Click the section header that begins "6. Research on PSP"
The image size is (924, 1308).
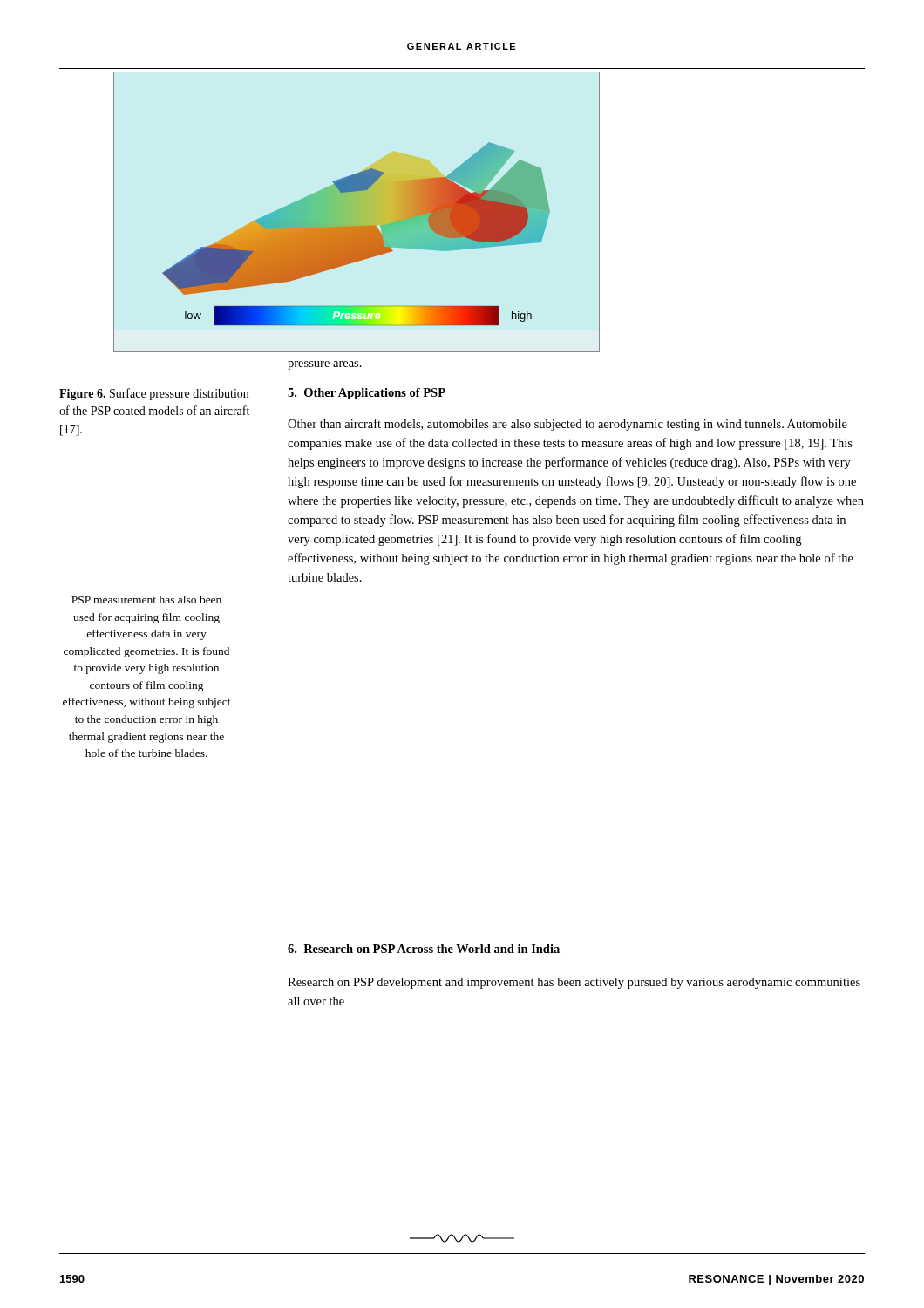pyautogui.click(x=424, y=949)
